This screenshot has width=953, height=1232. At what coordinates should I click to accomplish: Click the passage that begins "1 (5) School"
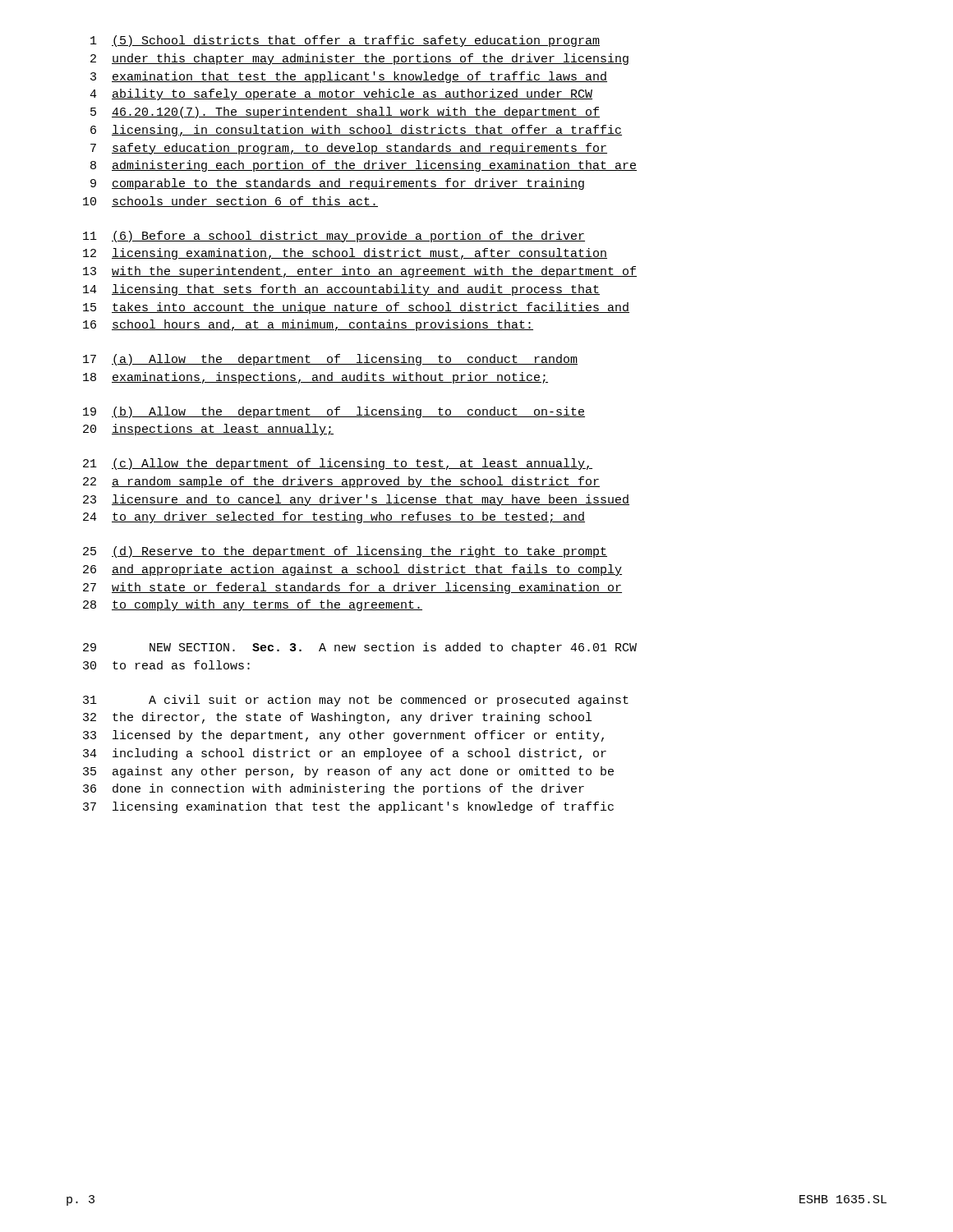pyautogui.click(x=476, y=122)
